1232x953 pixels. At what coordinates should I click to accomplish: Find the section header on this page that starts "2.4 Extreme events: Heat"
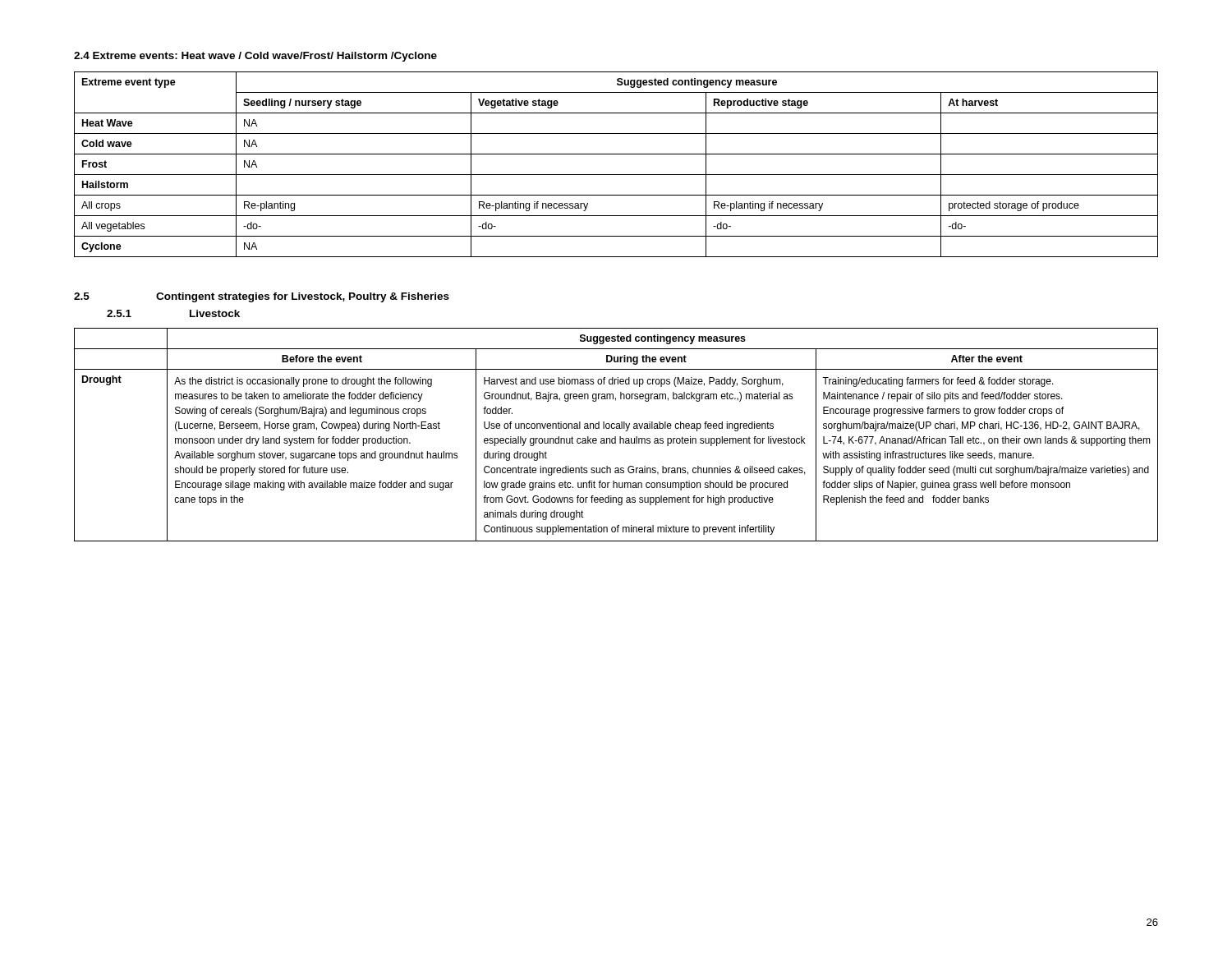pyautogui.click(x=255, y=55)
